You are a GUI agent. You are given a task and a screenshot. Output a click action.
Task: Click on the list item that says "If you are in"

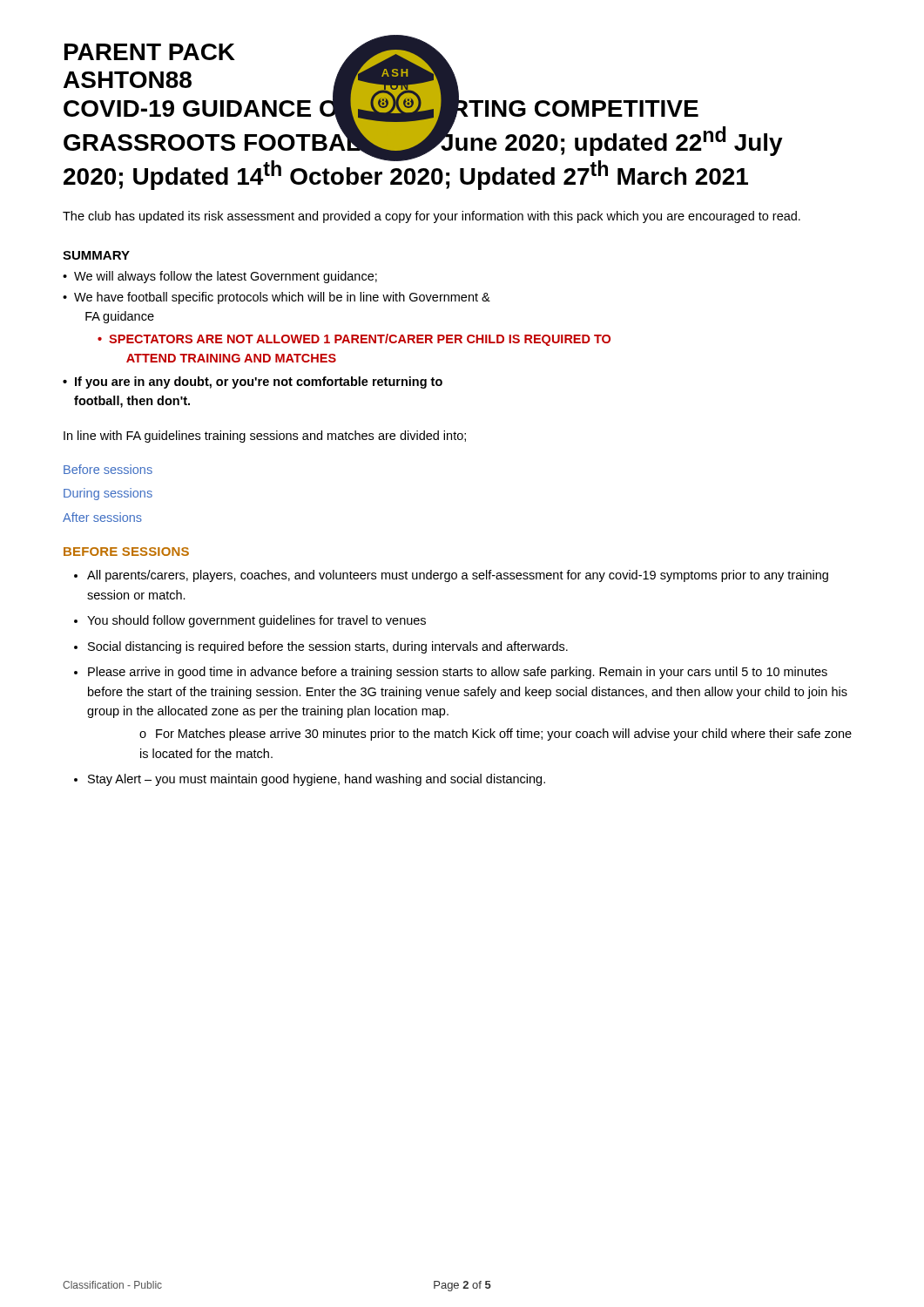(x=258, y=392)
